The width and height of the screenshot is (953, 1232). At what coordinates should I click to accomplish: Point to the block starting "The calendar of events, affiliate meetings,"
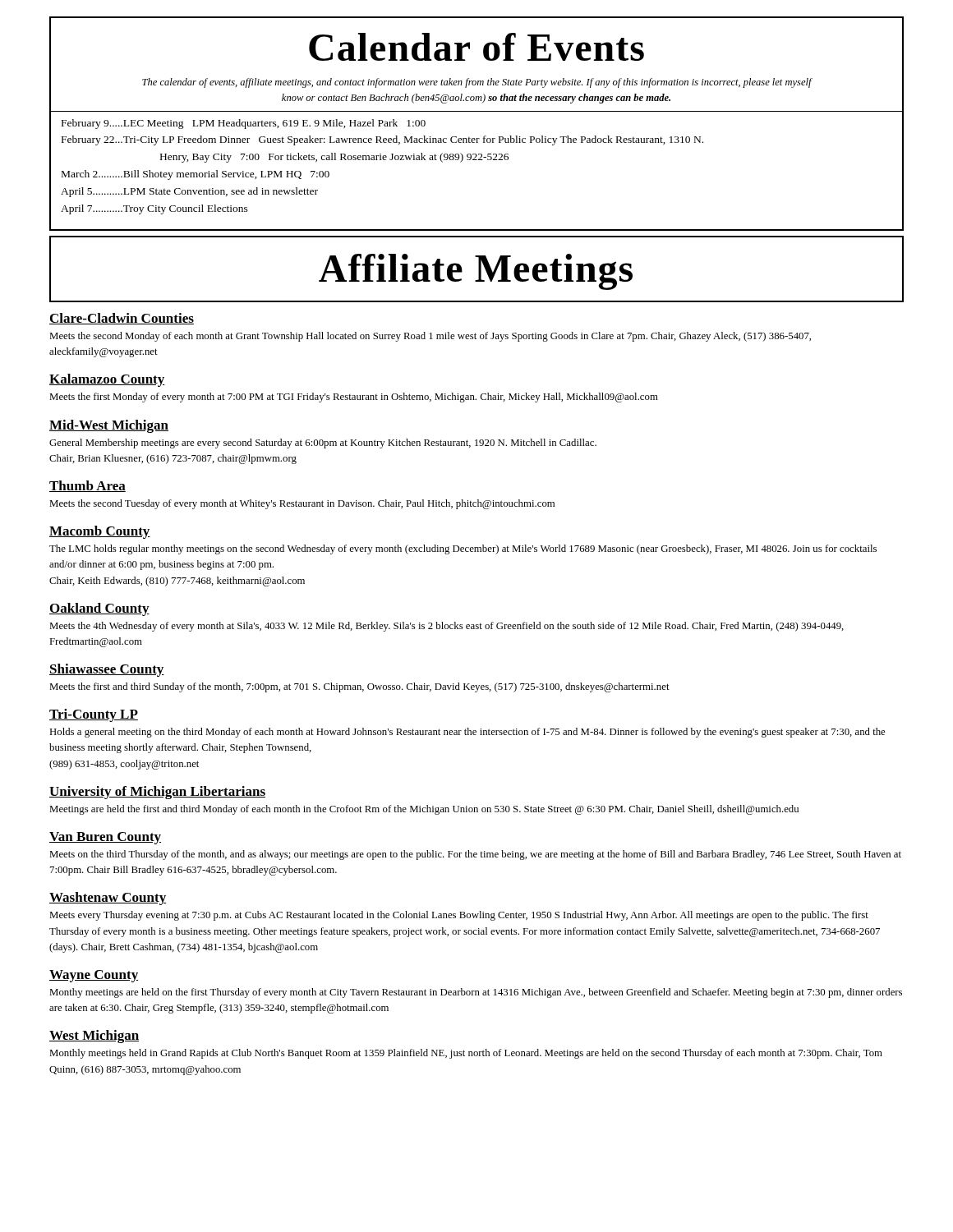tap(476, 90)
